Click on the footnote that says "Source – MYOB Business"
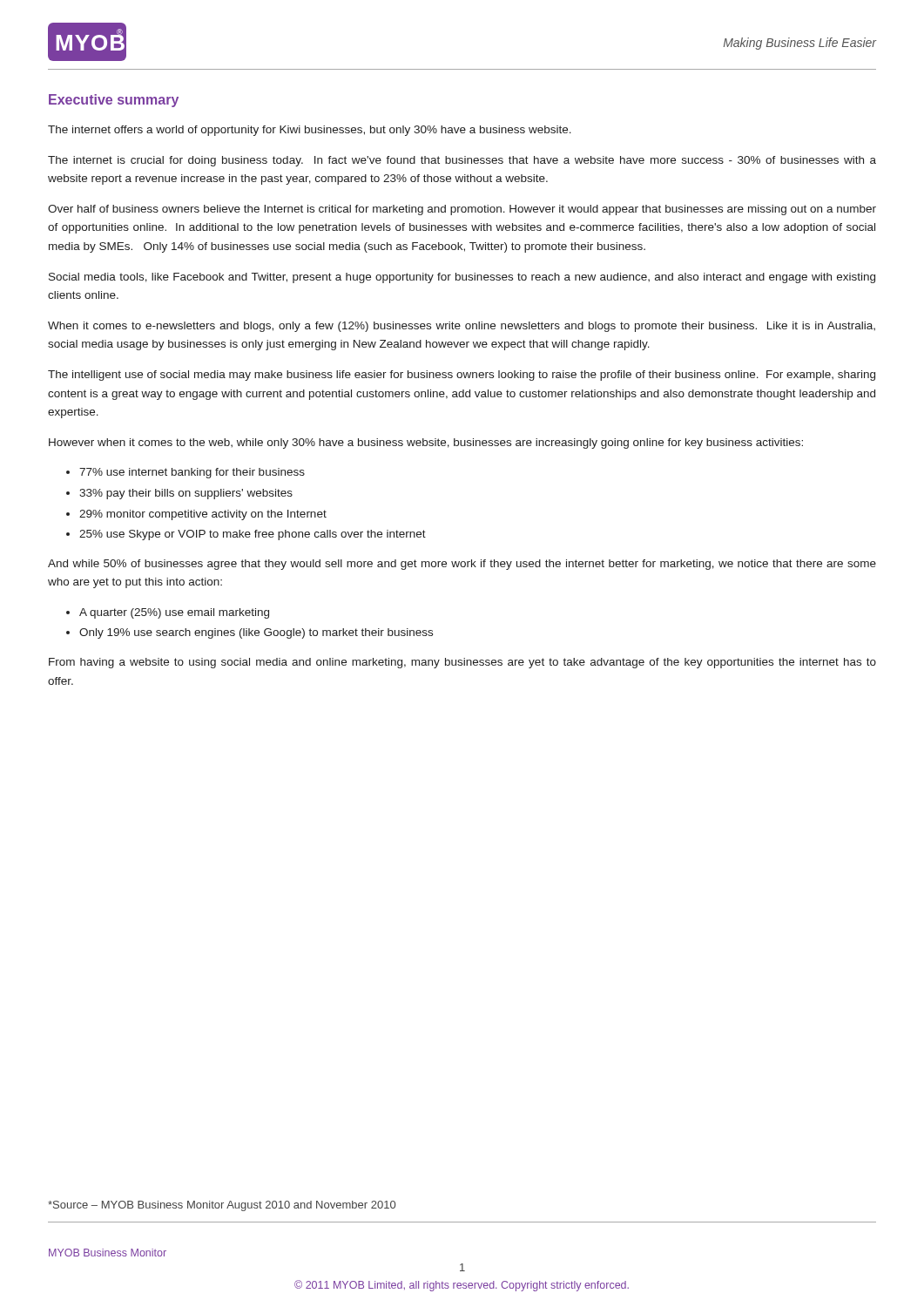The width and height of the screenshot is (924, 1307). pos(222,1205)
